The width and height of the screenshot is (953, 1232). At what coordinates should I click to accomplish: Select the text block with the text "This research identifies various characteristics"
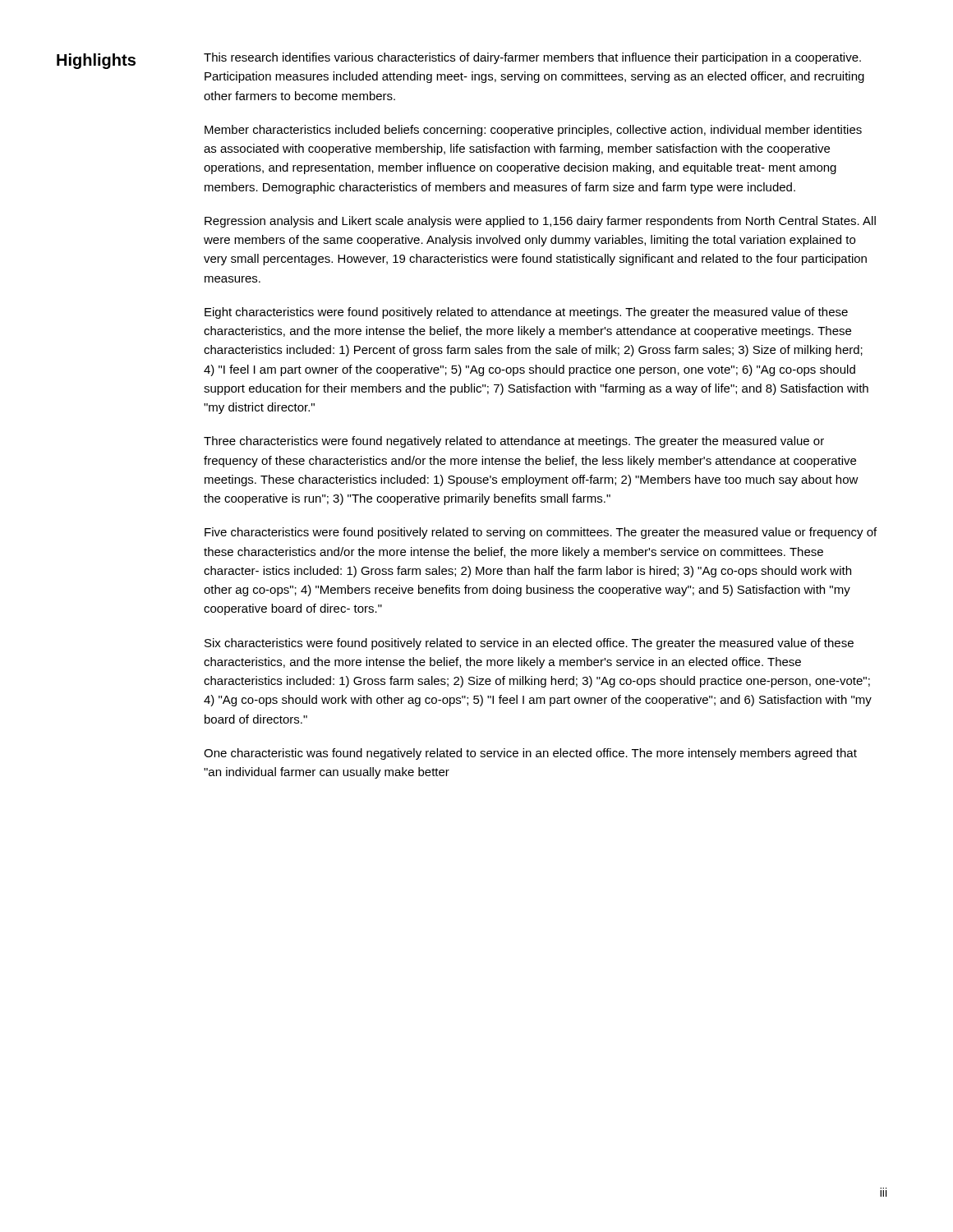tap(541, 76)
